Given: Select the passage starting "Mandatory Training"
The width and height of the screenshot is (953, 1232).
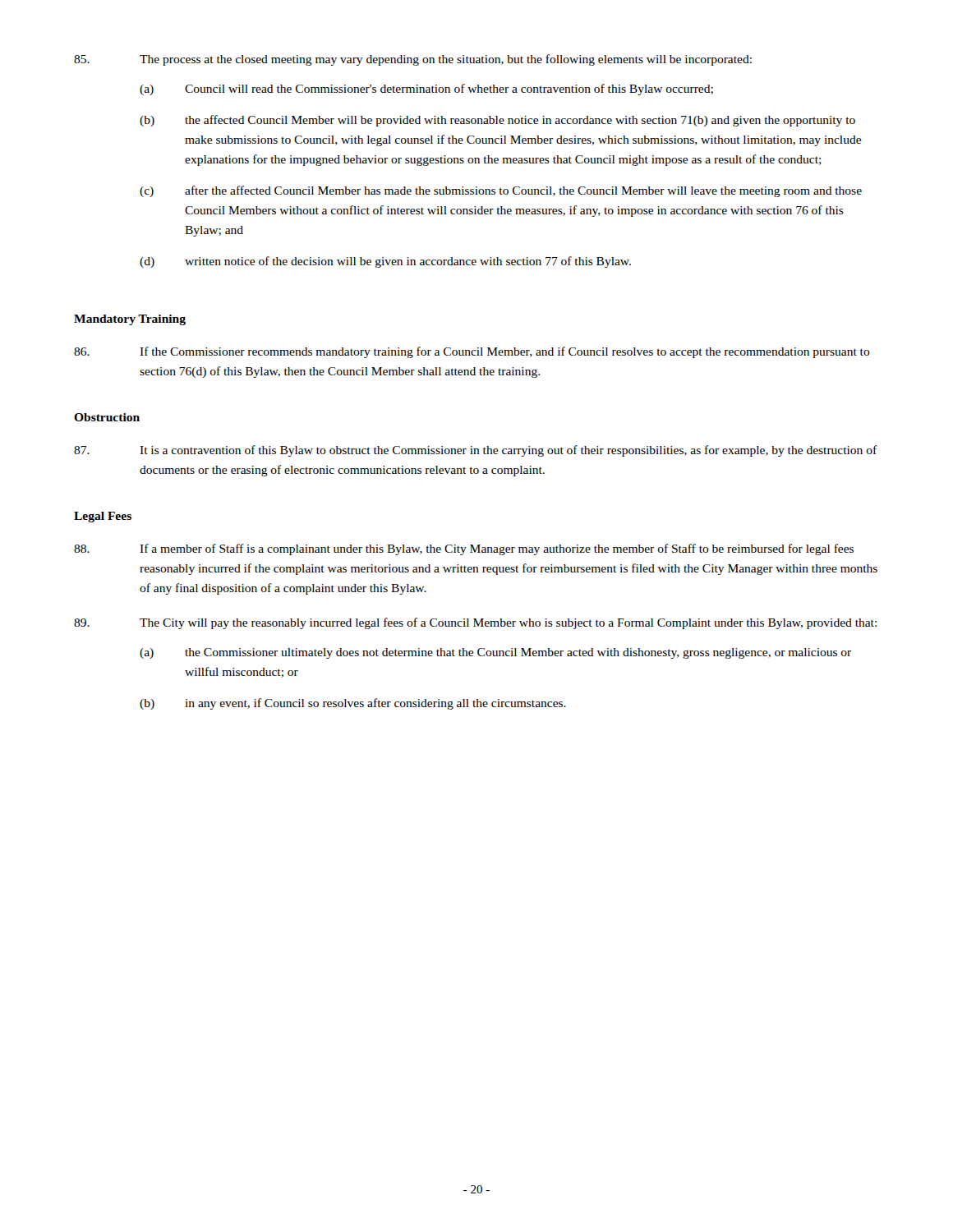Looking at the screenshot, I should pyautogui.click(x=130, y=318).
